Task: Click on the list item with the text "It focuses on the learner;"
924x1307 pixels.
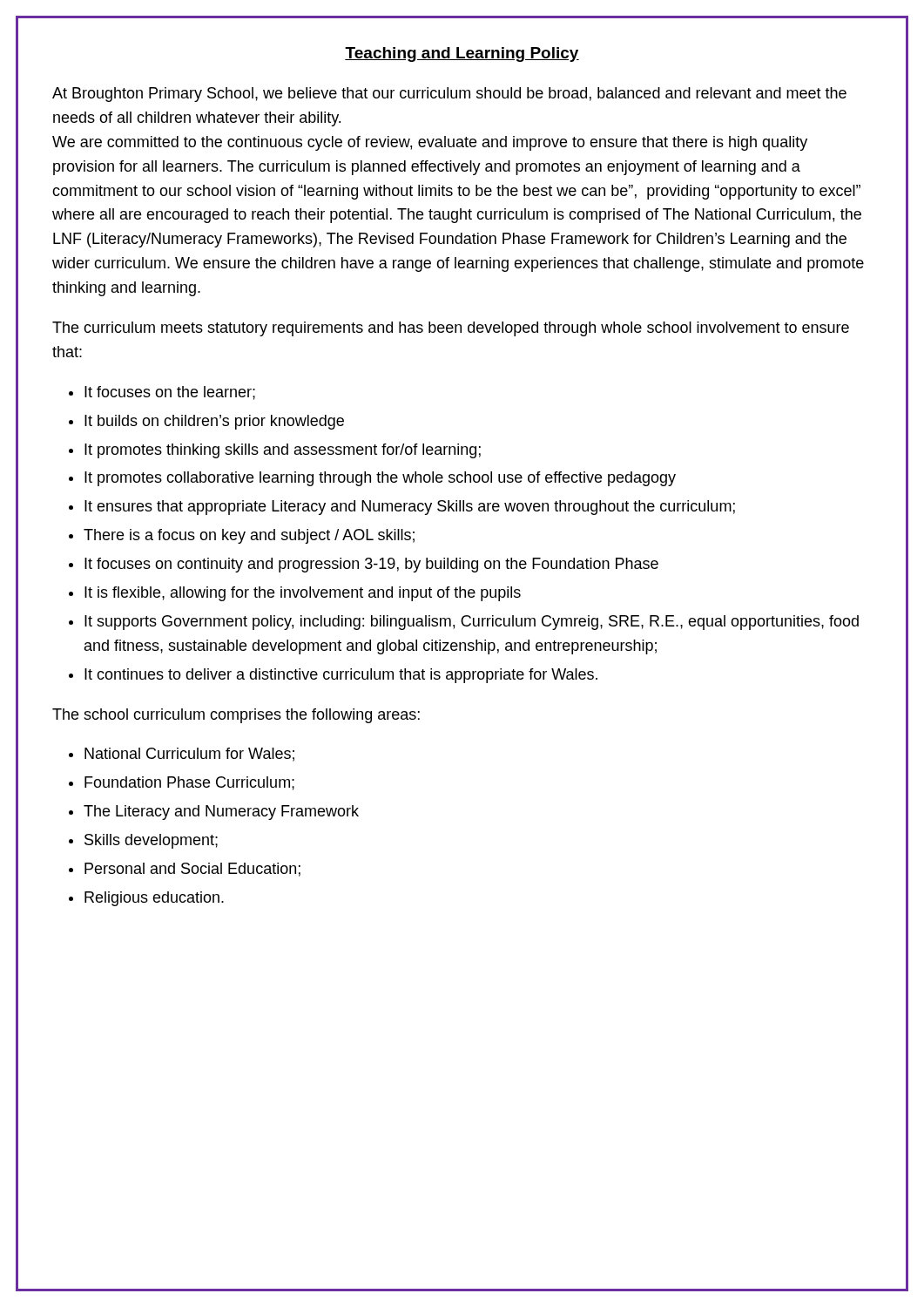Action: (170, 392)
